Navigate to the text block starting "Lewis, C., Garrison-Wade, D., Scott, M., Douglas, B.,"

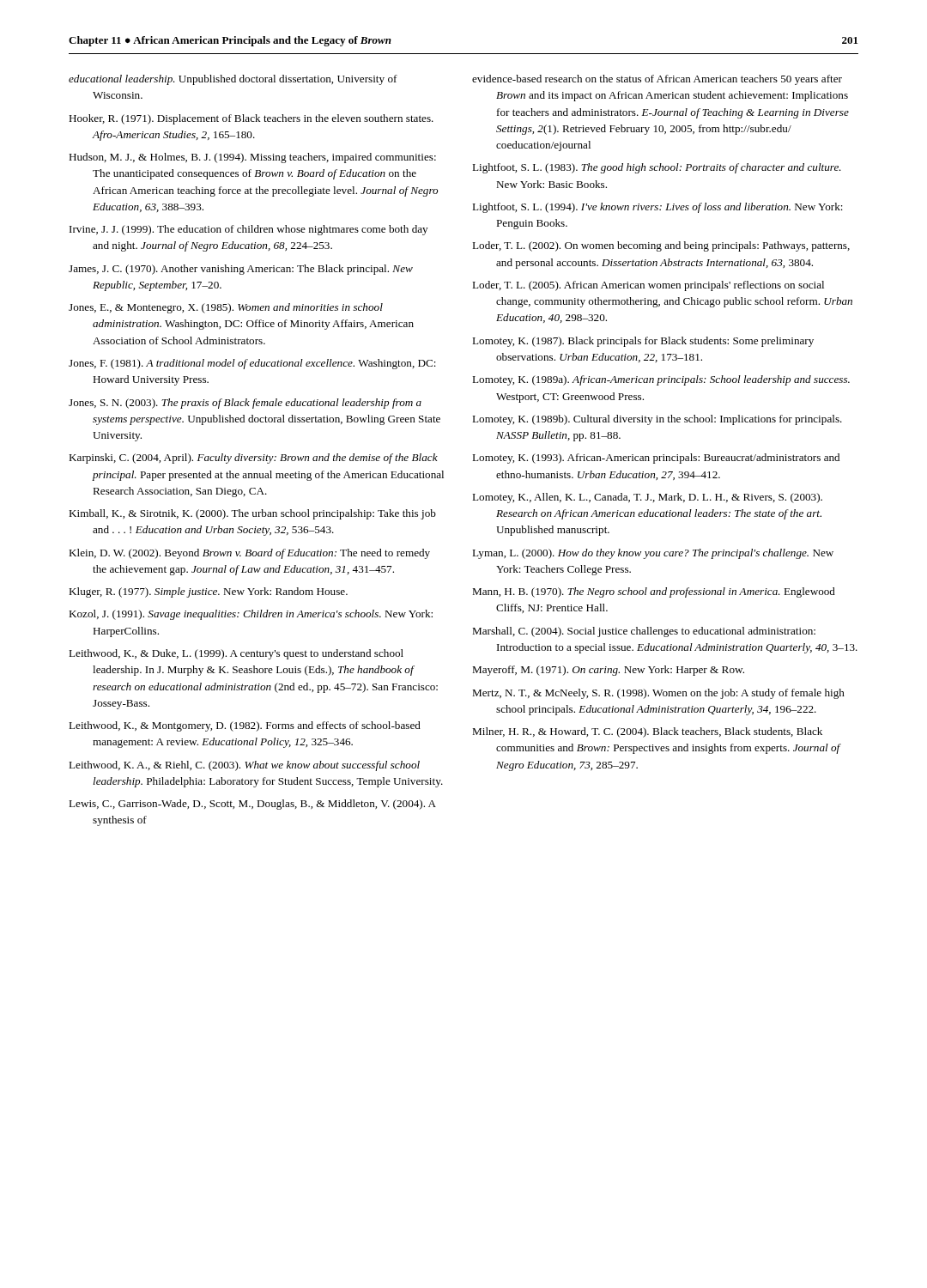point(252,812)
